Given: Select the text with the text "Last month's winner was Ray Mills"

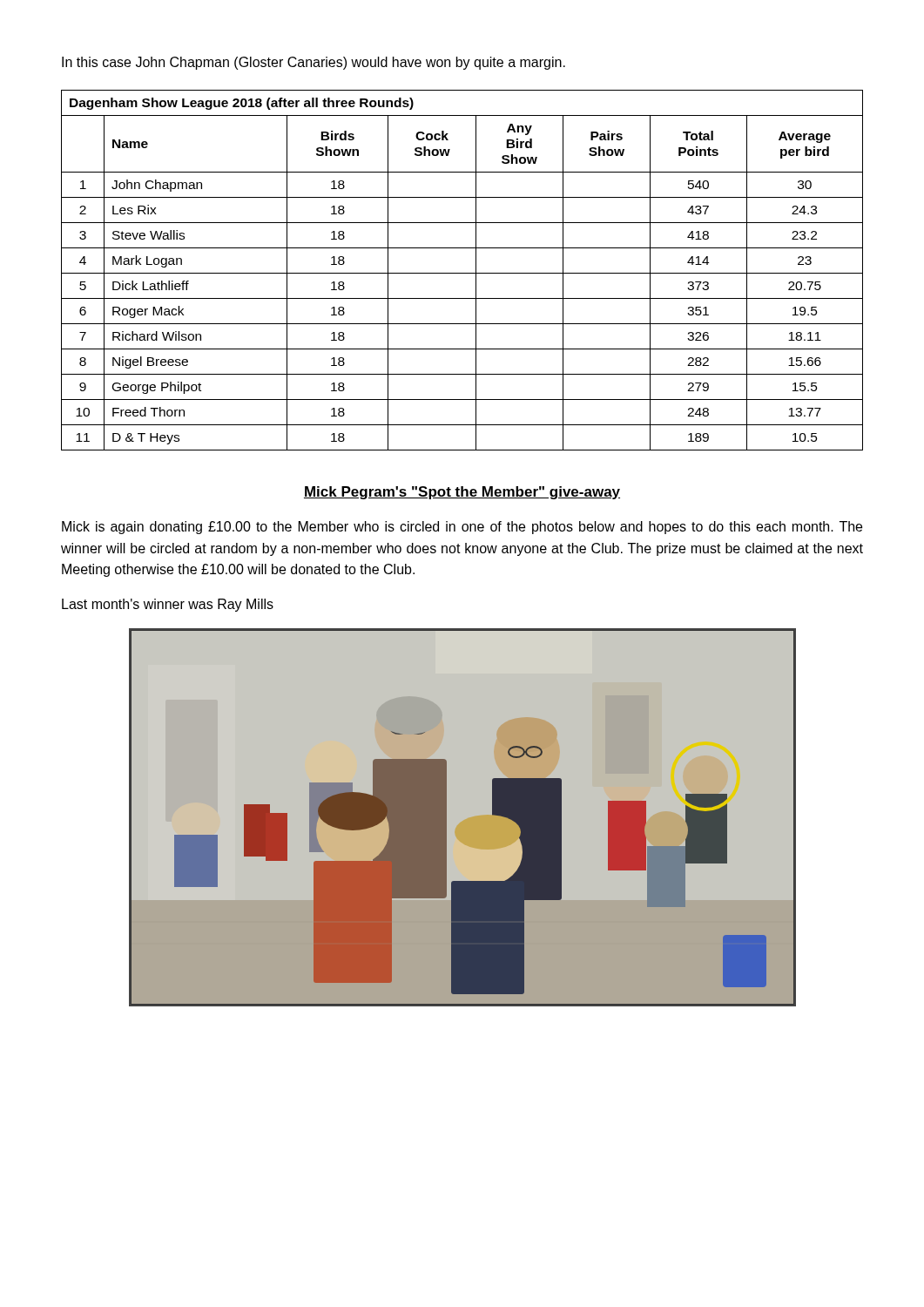Looking at the screenshot, I should click(167, 604).
